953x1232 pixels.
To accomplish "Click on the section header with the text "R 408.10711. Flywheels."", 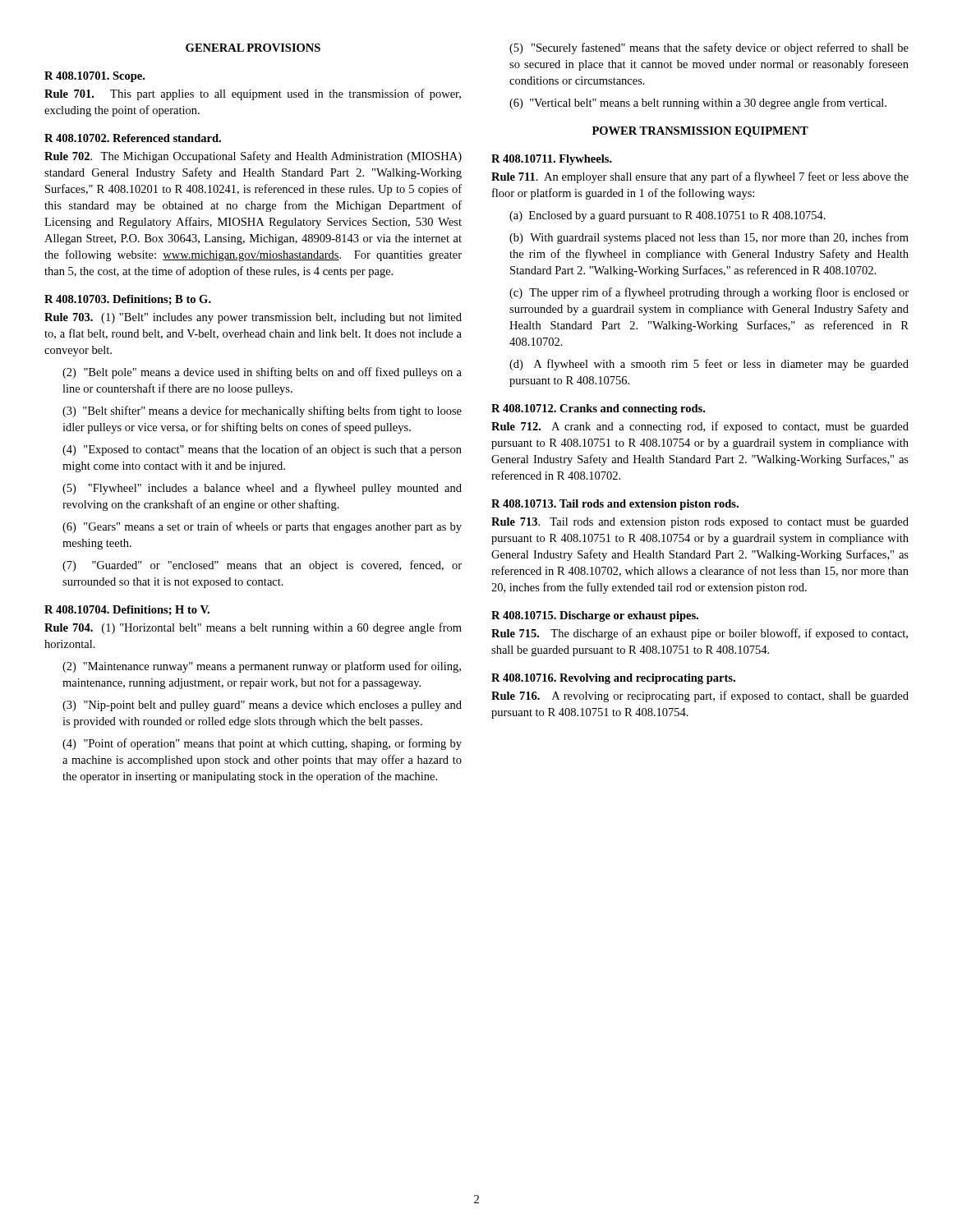I will click(x=552, y=158).
